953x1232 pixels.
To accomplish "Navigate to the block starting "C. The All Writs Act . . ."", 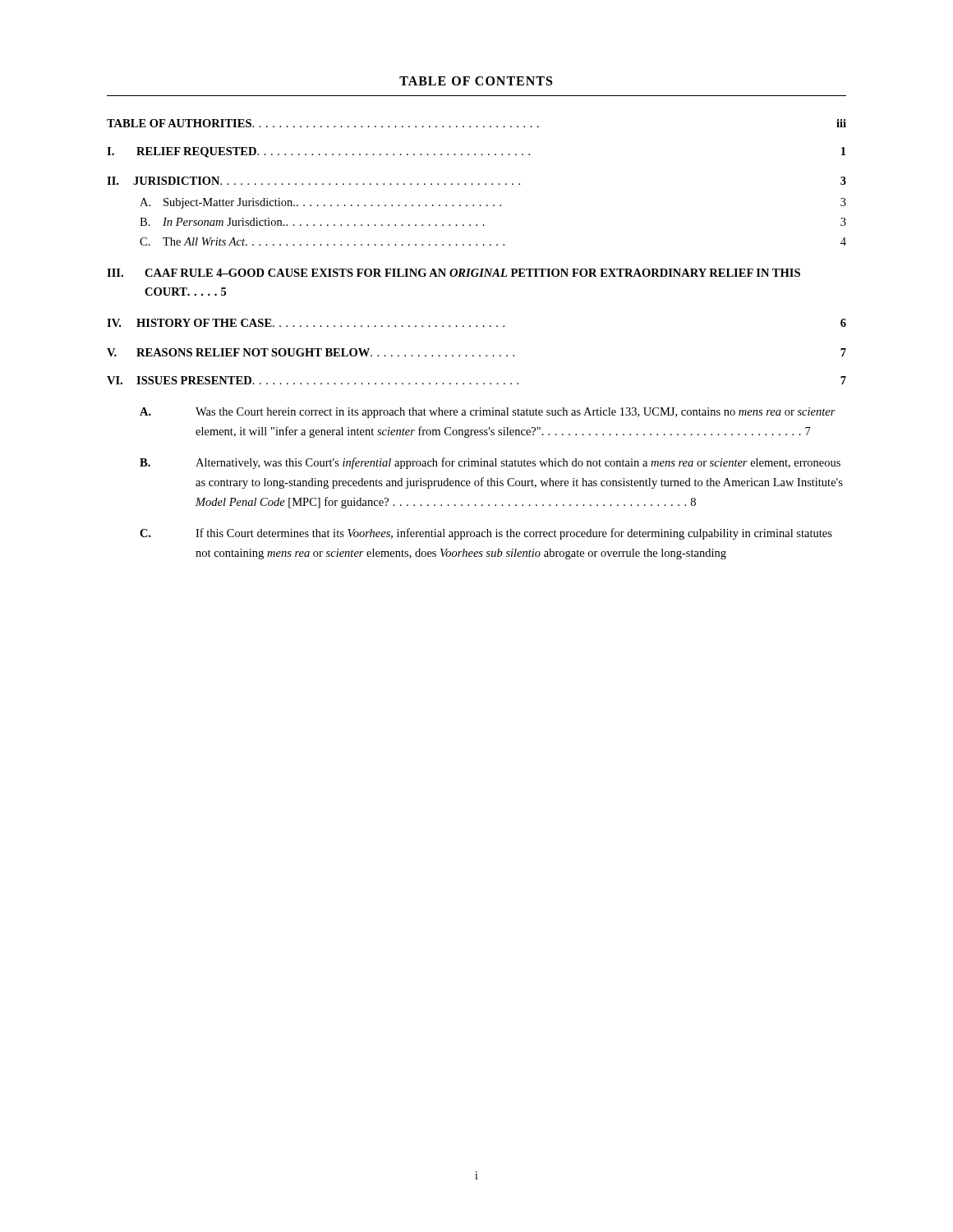I will pyautogui.click(x=493, y=242).
